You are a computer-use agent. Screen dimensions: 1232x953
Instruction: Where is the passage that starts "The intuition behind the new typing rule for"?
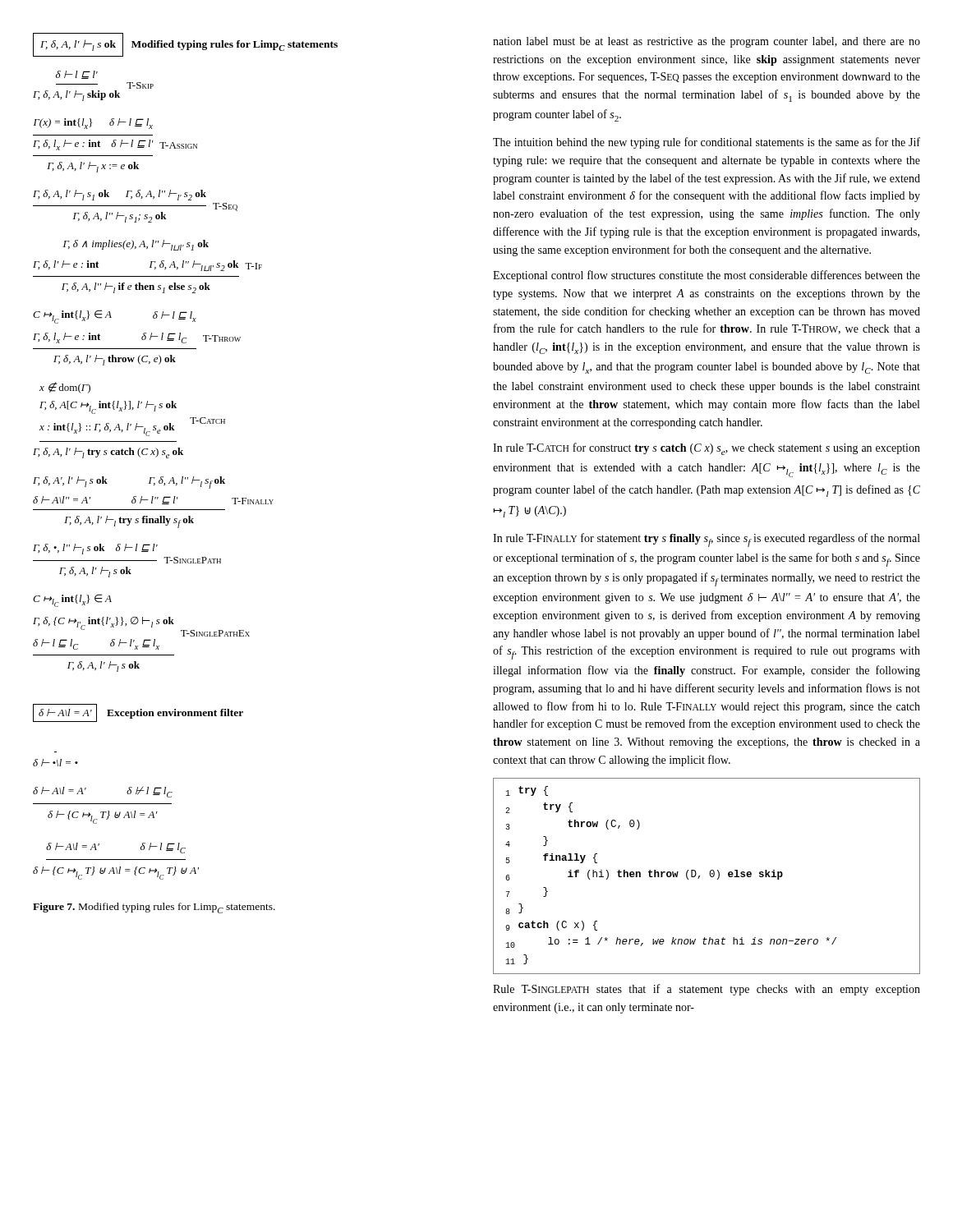click(x=707, y=196)
